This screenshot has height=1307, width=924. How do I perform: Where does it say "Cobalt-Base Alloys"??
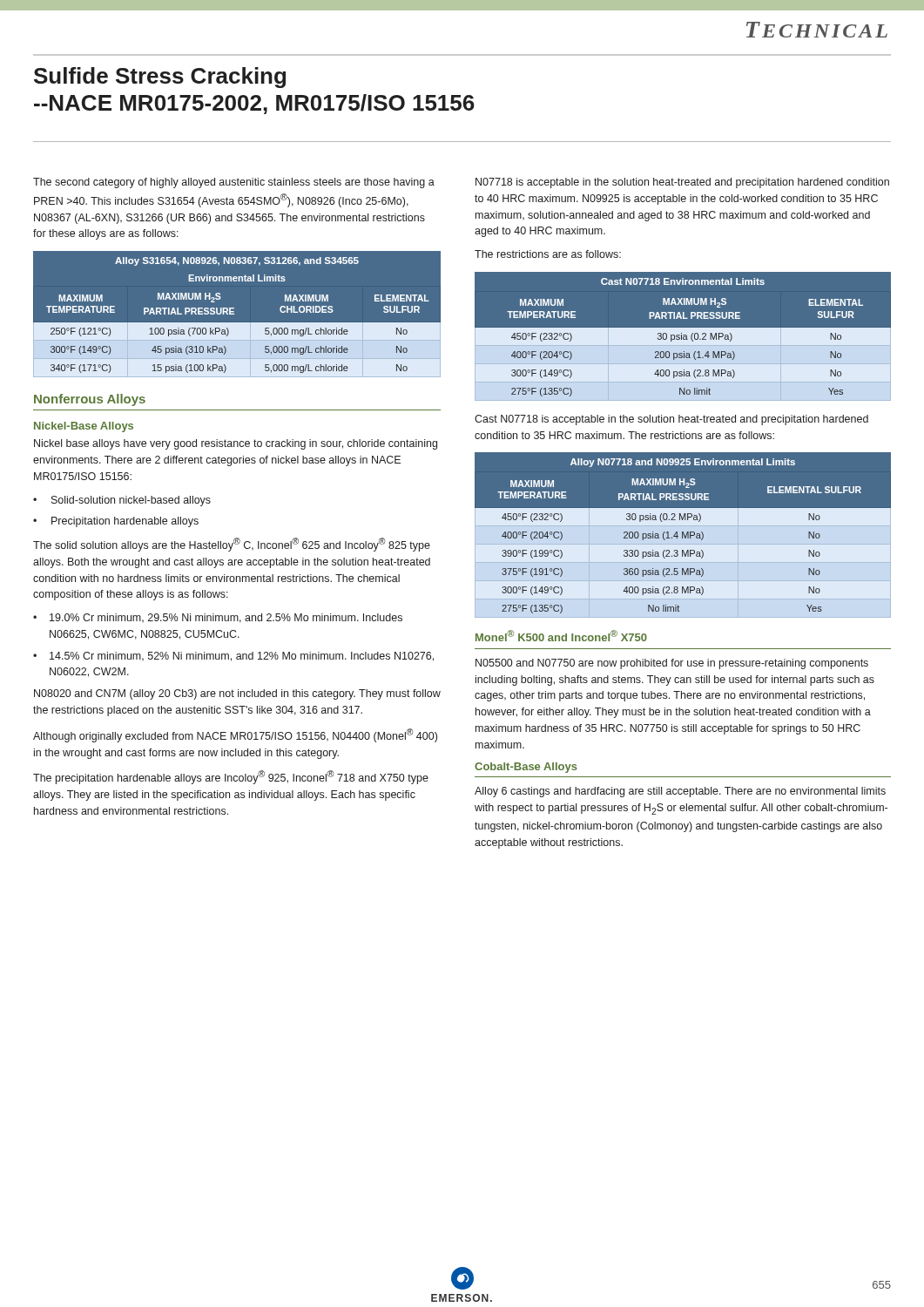click(526, 767)
